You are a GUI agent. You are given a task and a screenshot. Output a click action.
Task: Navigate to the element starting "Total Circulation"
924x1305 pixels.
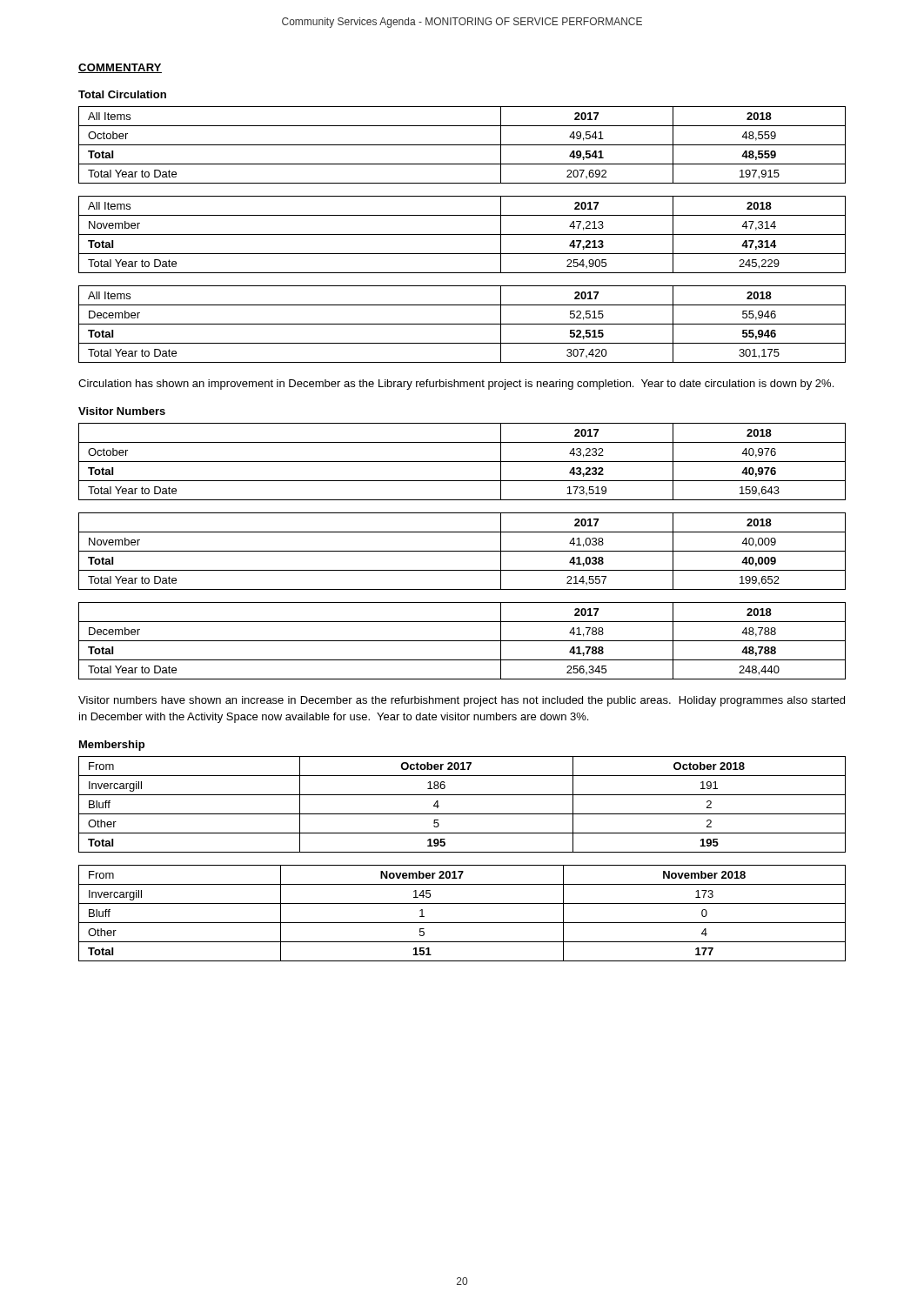[122, 94]
